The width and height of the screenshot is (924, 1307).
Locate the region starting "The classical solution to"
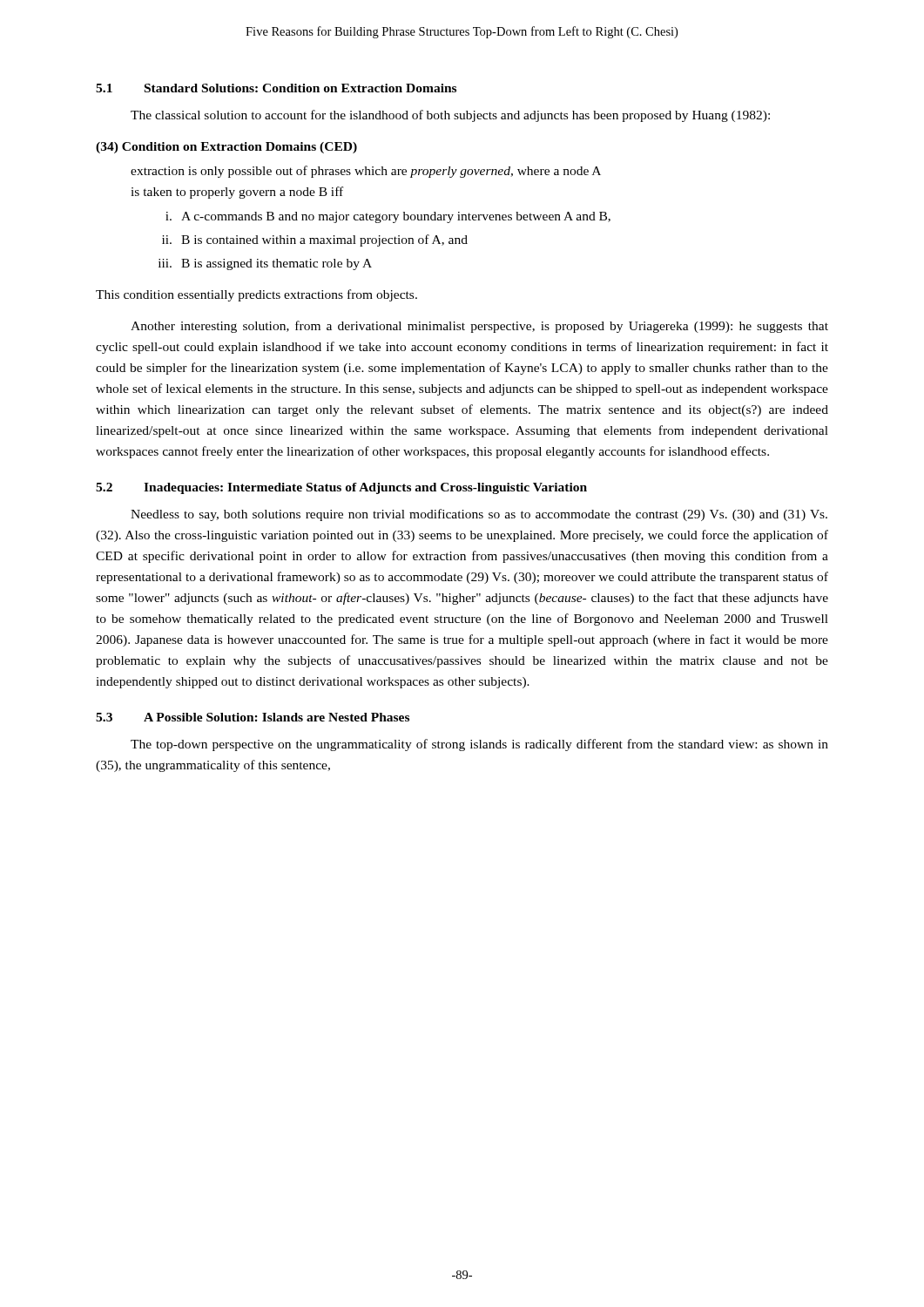[462, 115]
